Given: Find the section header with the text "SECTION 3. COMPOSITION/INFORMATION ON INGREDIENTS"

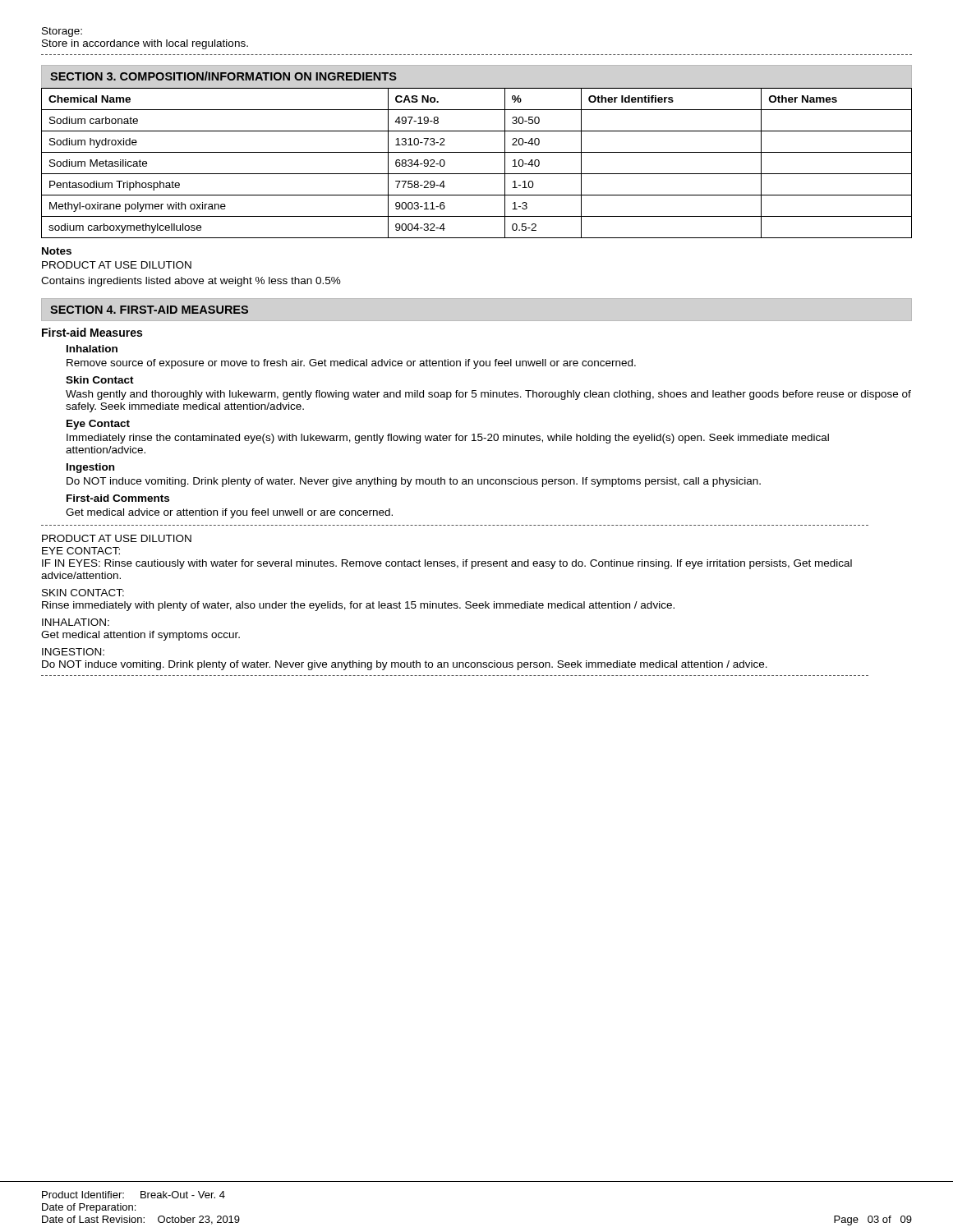Looking at the screenshot, I should click(223, 76).
